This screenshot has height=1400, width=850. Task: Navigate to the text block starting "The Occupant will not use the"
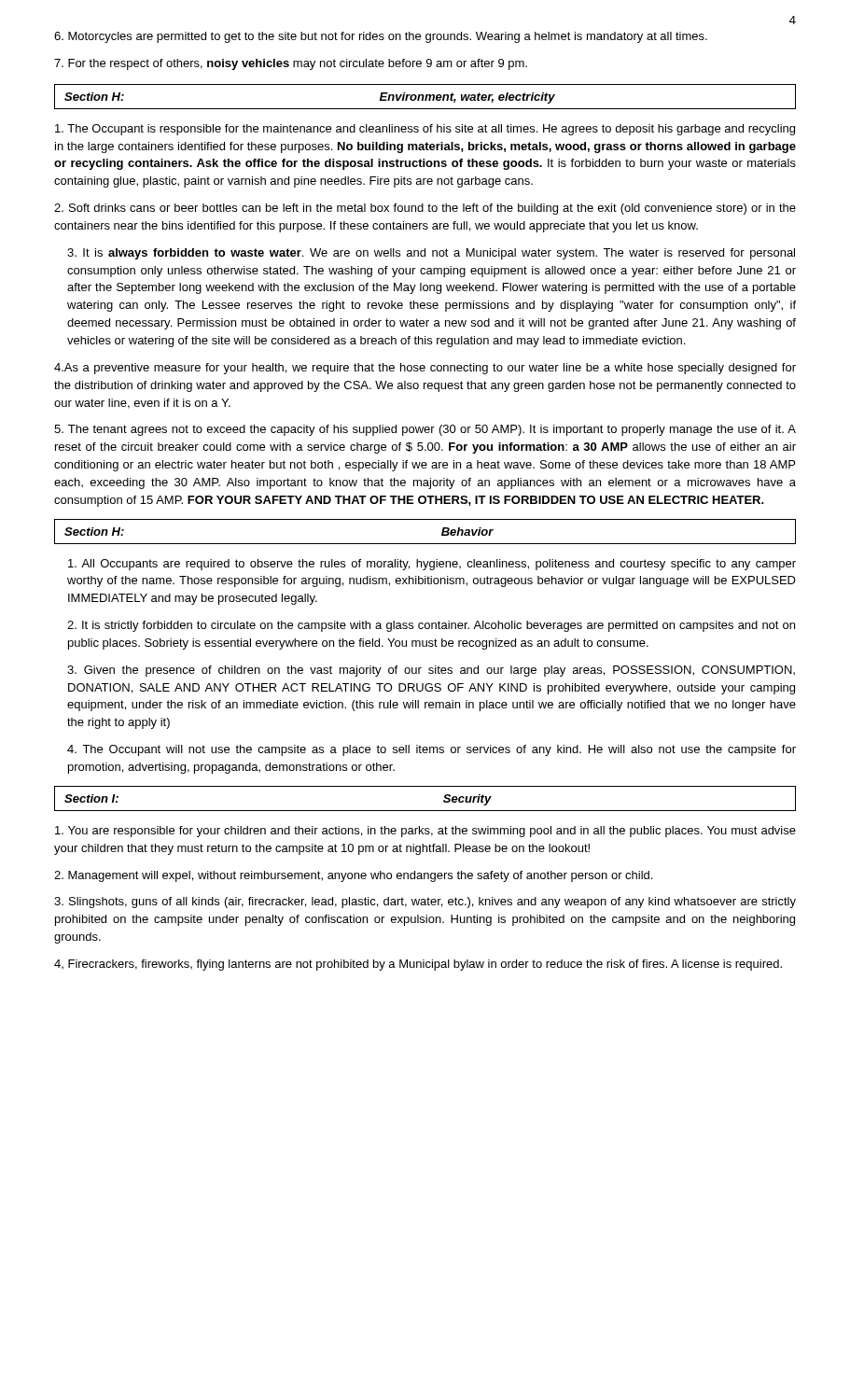[432, 758]
